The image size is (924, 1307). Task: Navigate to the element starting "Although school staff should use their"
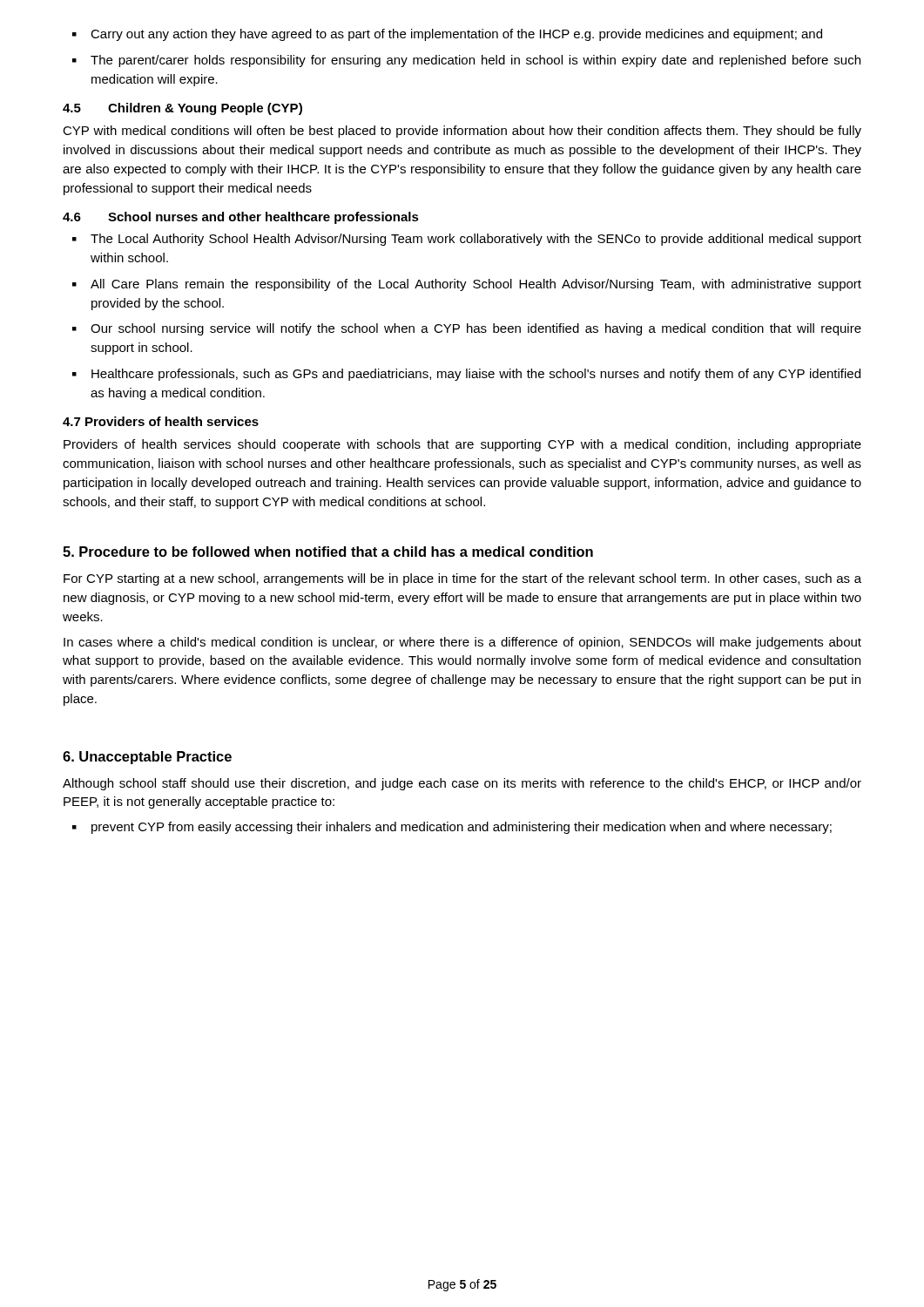coord(462,792)
